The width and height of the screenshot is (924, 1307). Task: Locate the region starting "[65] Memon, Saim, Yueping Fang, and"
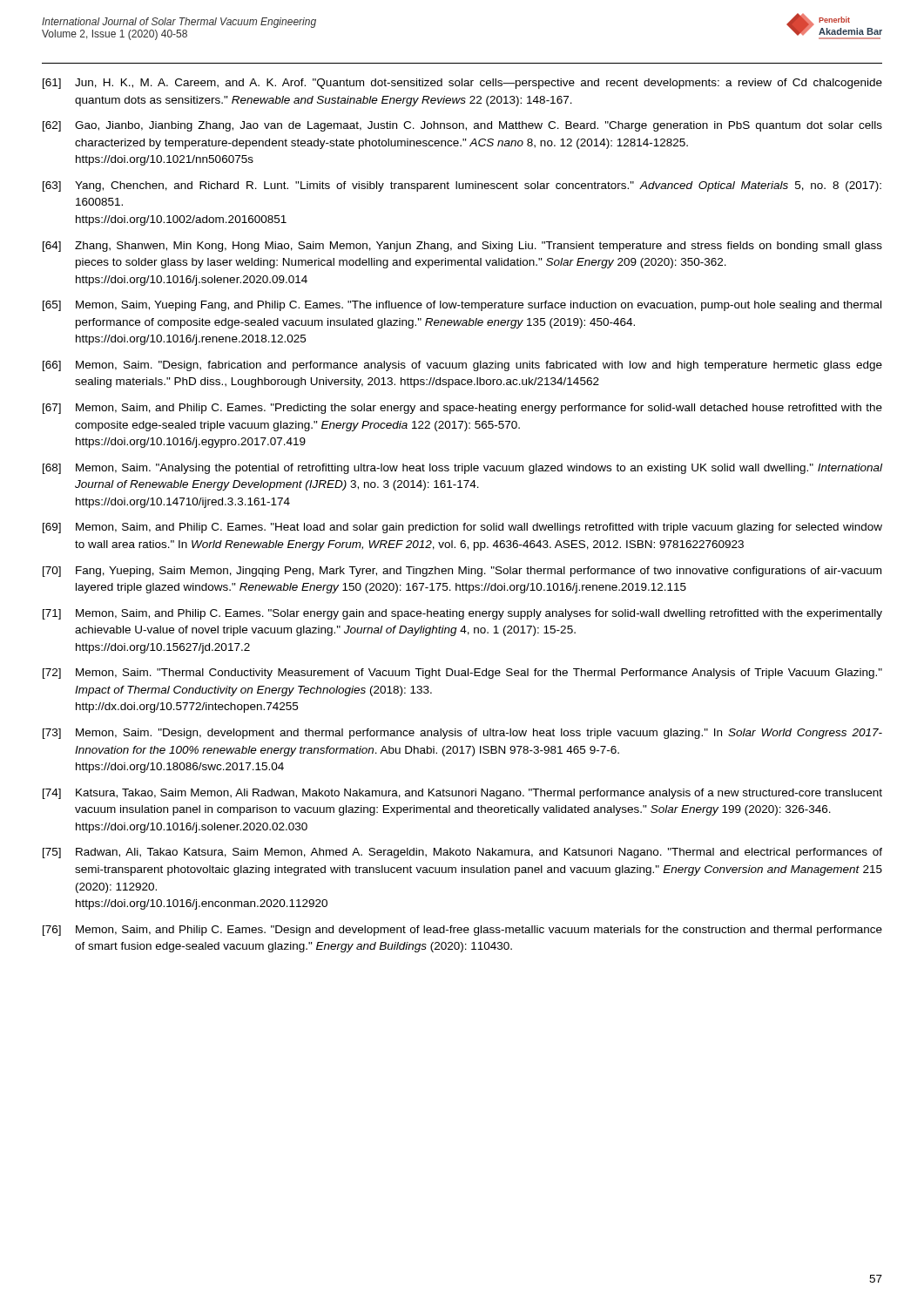[x=462, y=322]
